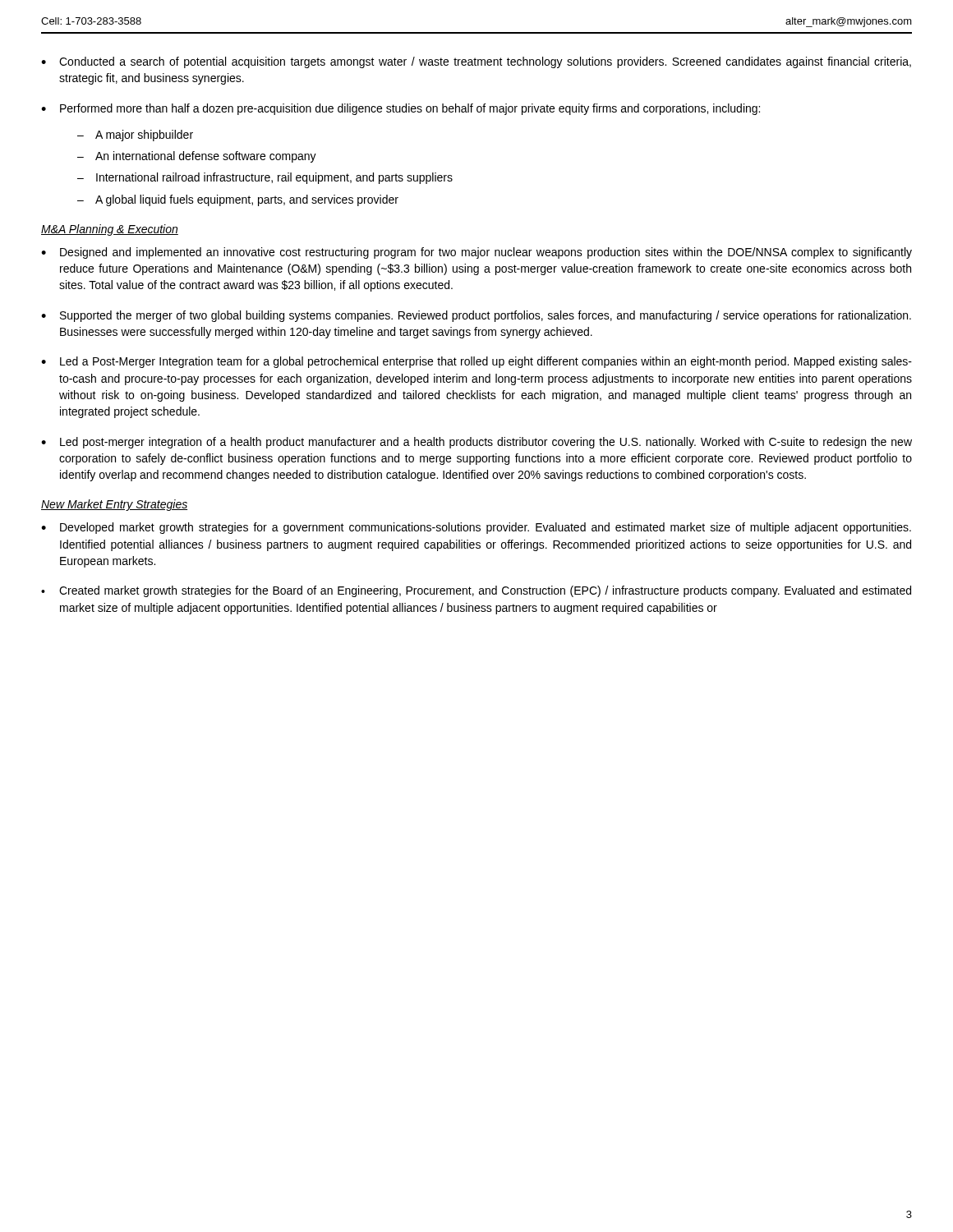Click on the list item that says "• Created market growth"
The image size is (953, 1232).
[476, 599]
